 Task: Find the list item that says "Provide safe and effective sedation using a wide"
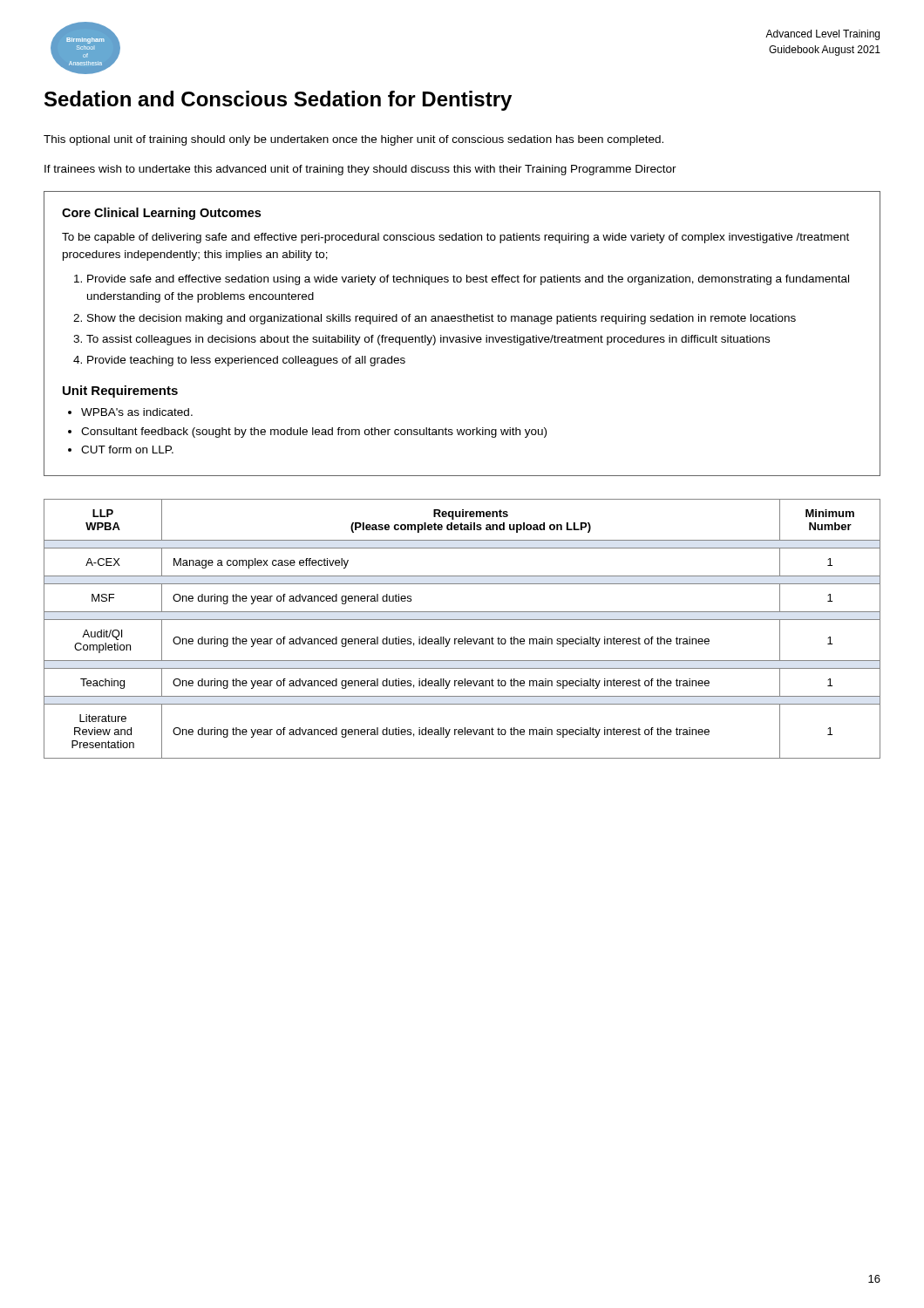468,287
